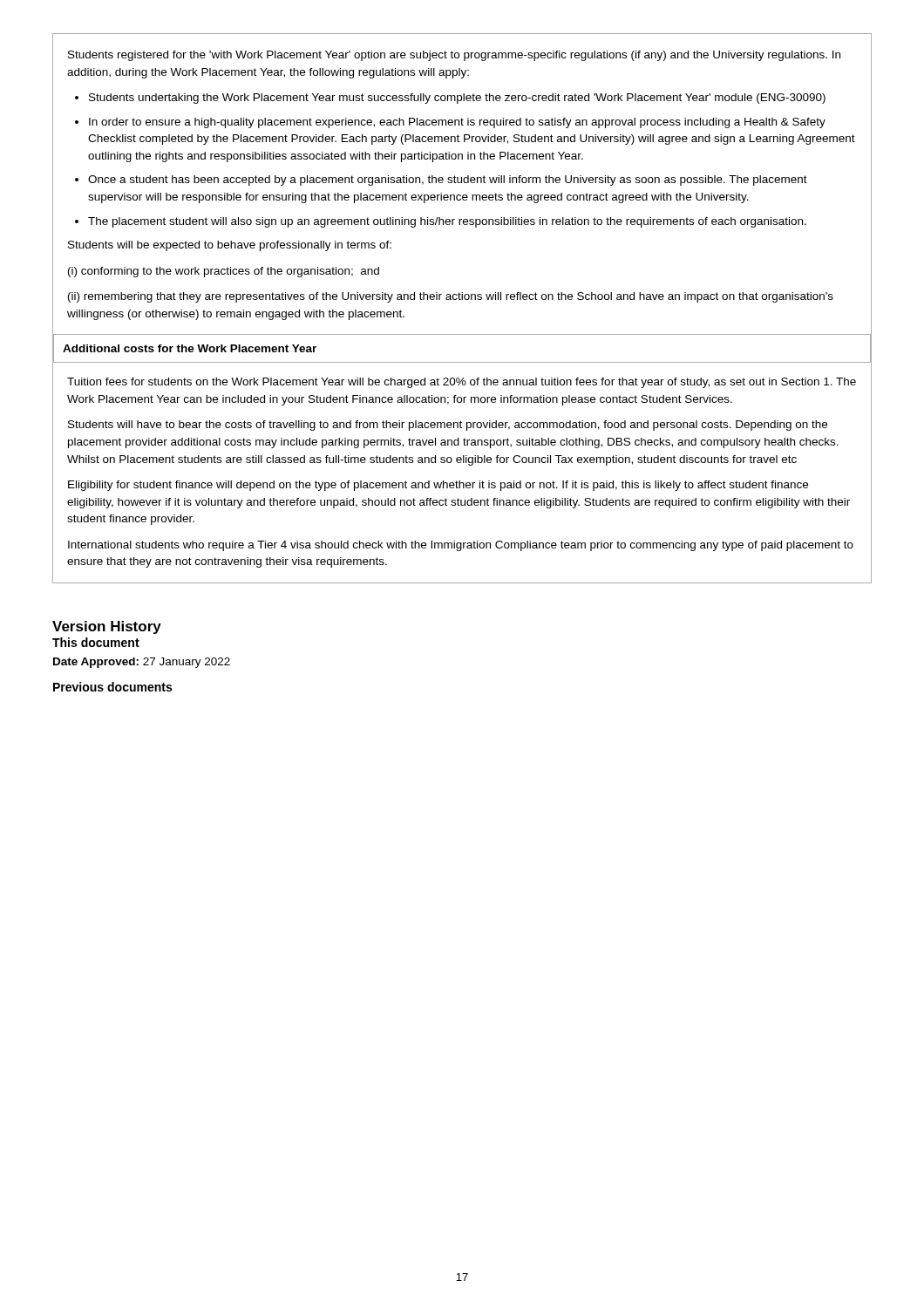Find the list item that says "Students undertaking the Work Placement"
Image resolution: width=924 pixels, height=1308 pixels.
coord(472,98)
